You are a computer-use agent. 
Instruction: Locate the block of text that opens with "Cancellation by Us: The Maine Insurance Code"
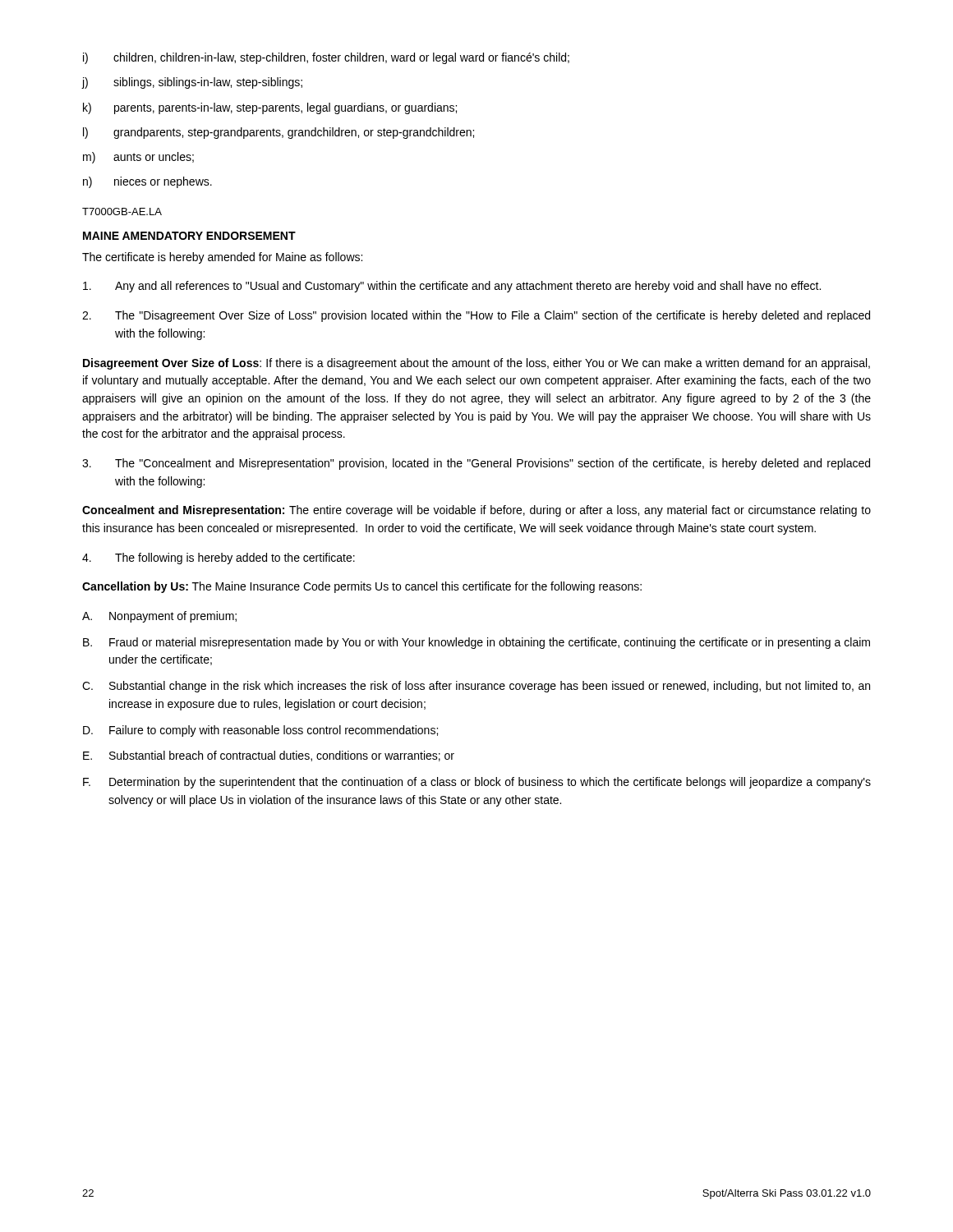362,587
